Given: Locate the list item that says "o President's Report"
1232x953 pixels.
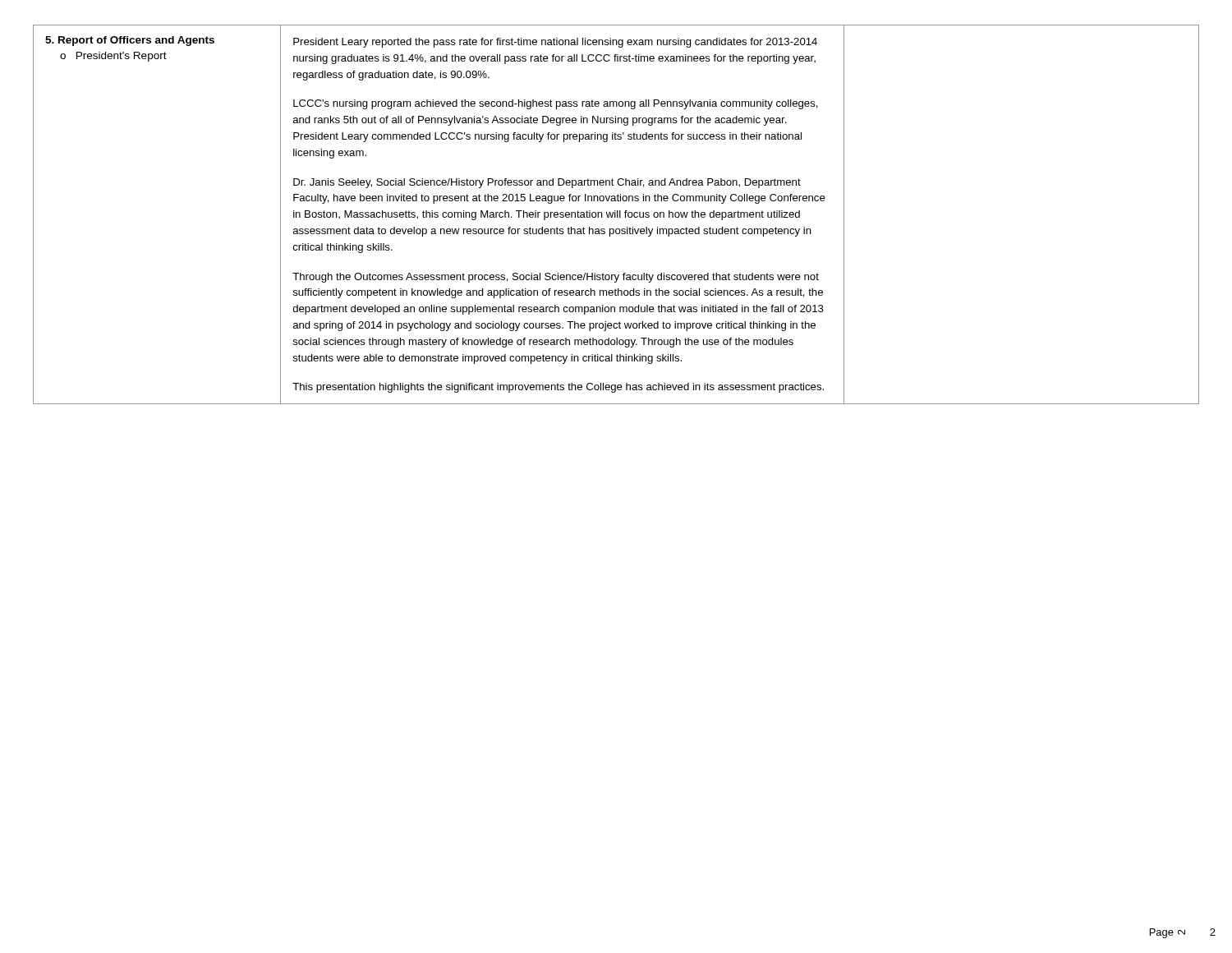Looking at the screenshot, I should [x=113, y=55].
